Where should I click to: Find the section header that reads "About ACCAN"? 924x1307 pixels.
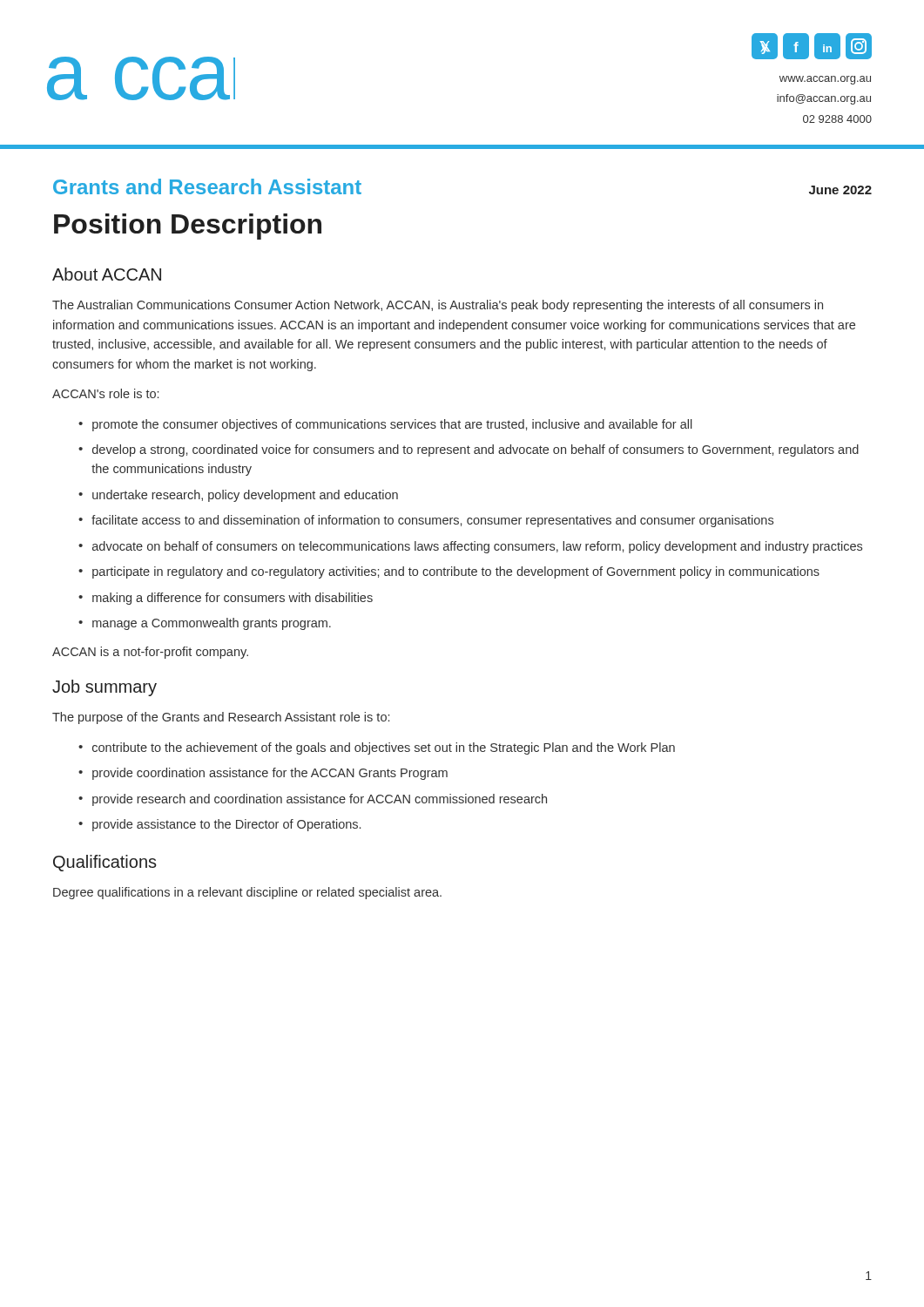(x=107, y=275)
